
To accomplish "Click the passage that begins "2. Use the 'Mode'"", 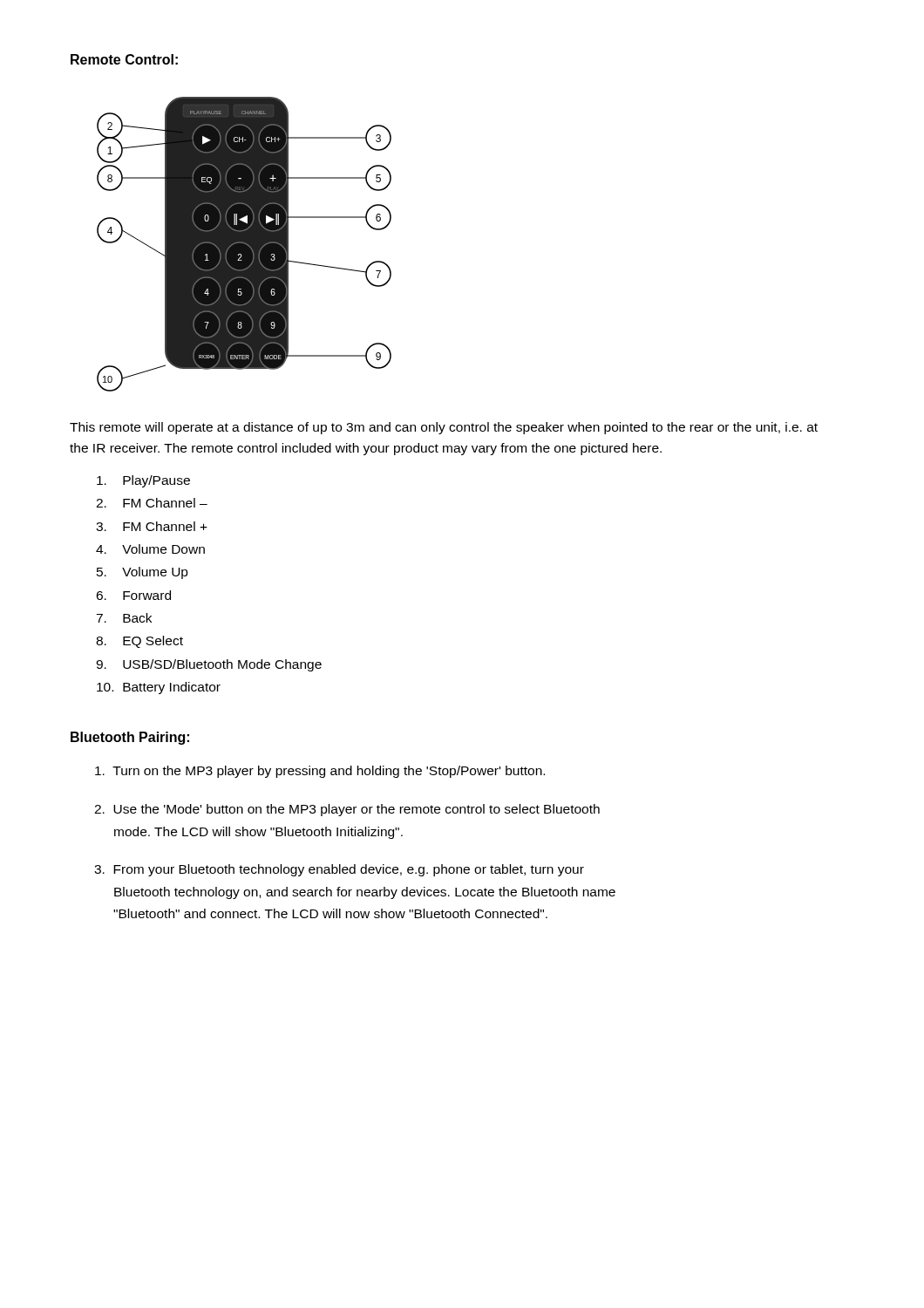I will [347, 822].
